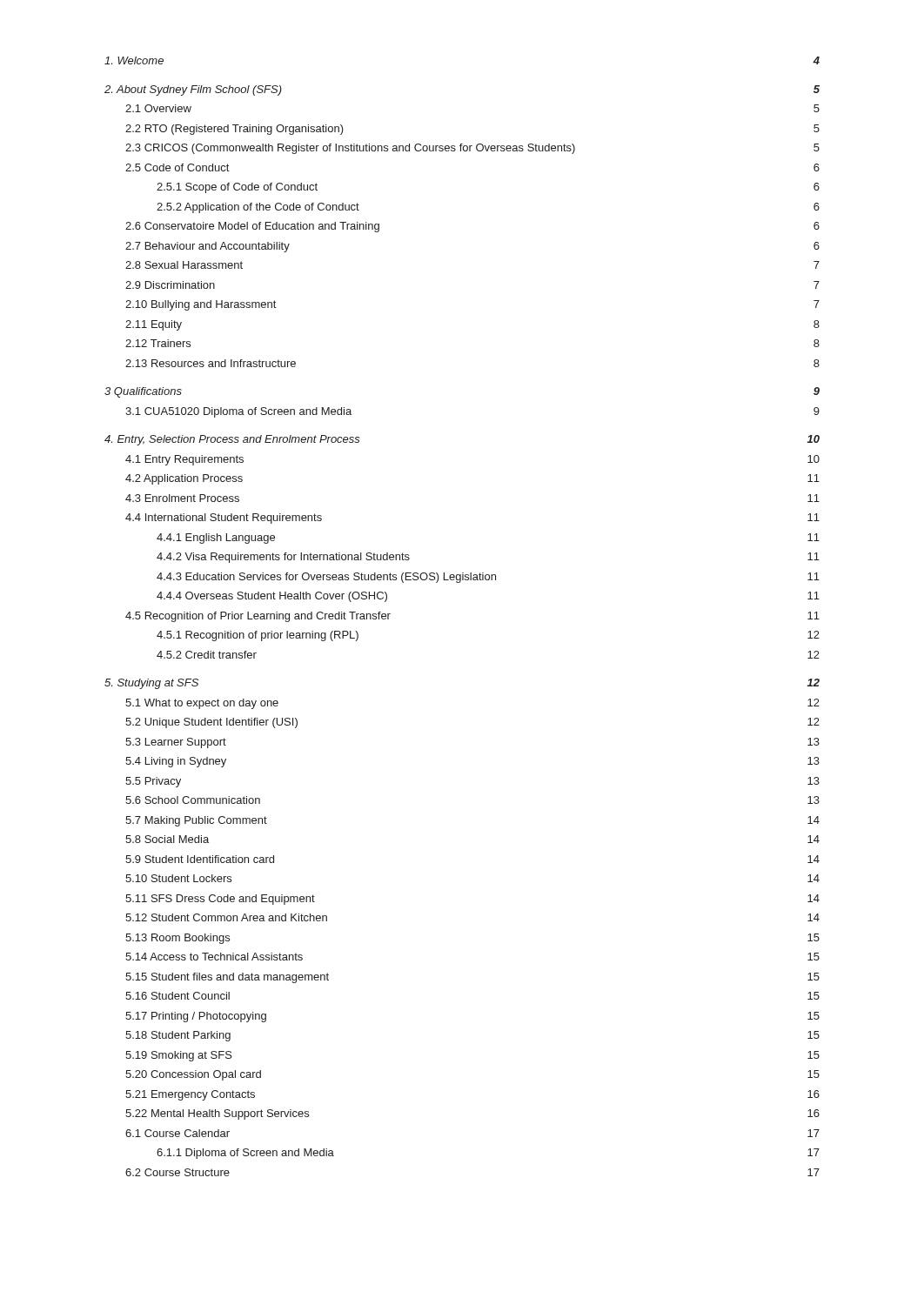Locate the passage starting "4.4.3 Education Services"
Screen dimensions: 1305x924
(x=462, y=576)
